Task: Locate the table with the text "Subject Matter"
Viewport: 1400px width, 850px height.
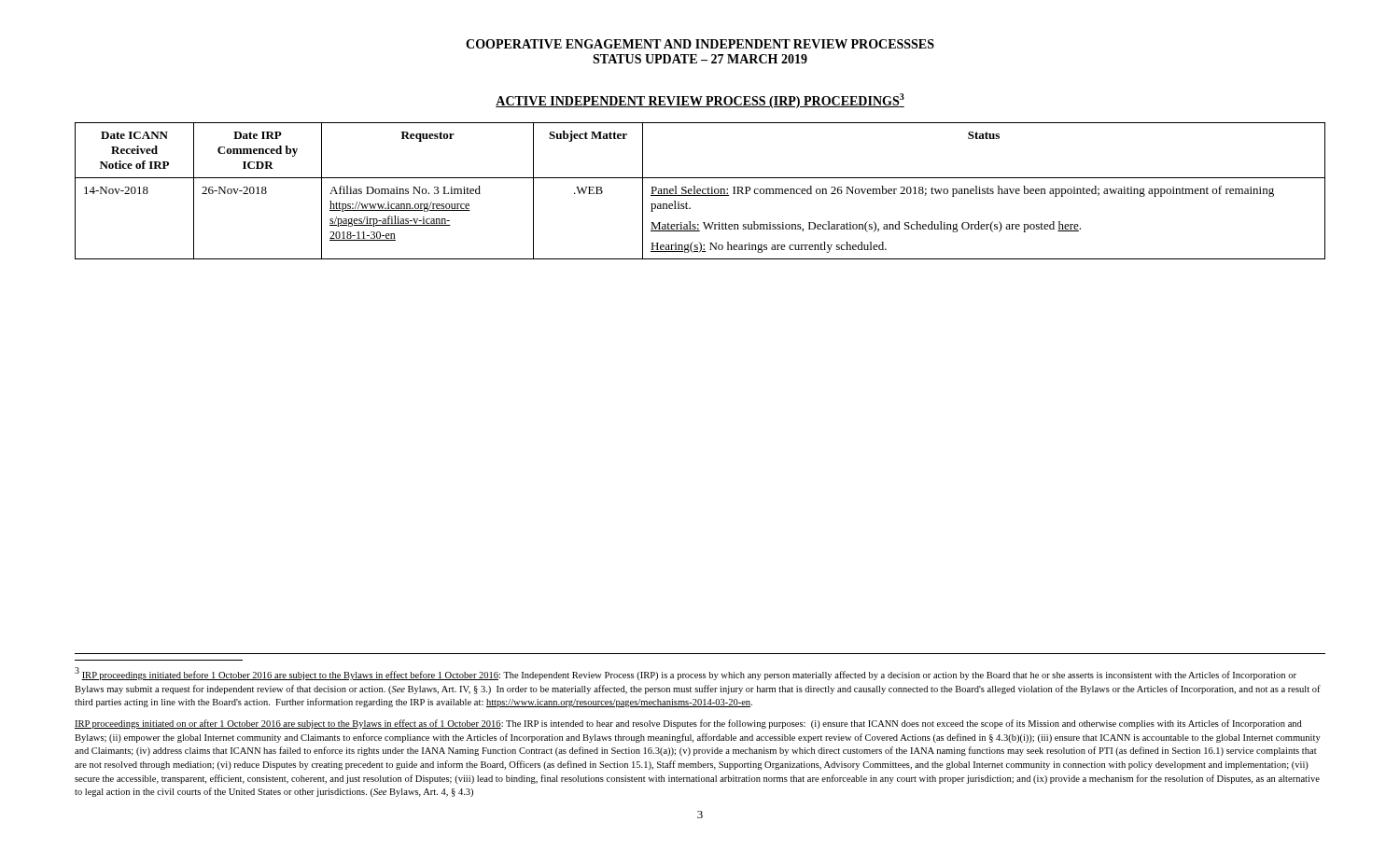Action: [x=700, y=190]
